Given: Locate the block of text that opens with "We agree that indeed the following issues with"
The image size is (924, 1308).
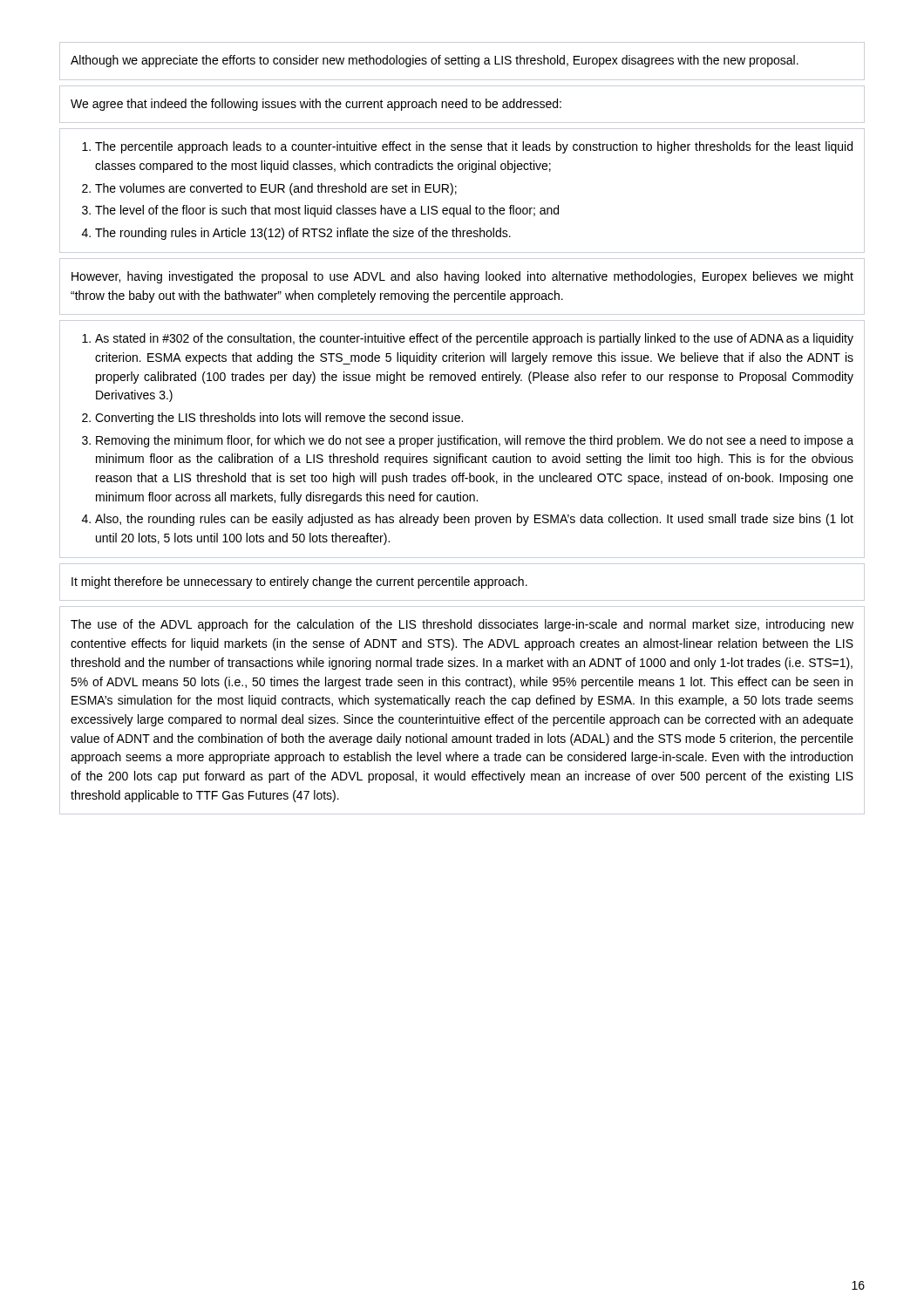Looking at the screenshot, I should 316,104.
